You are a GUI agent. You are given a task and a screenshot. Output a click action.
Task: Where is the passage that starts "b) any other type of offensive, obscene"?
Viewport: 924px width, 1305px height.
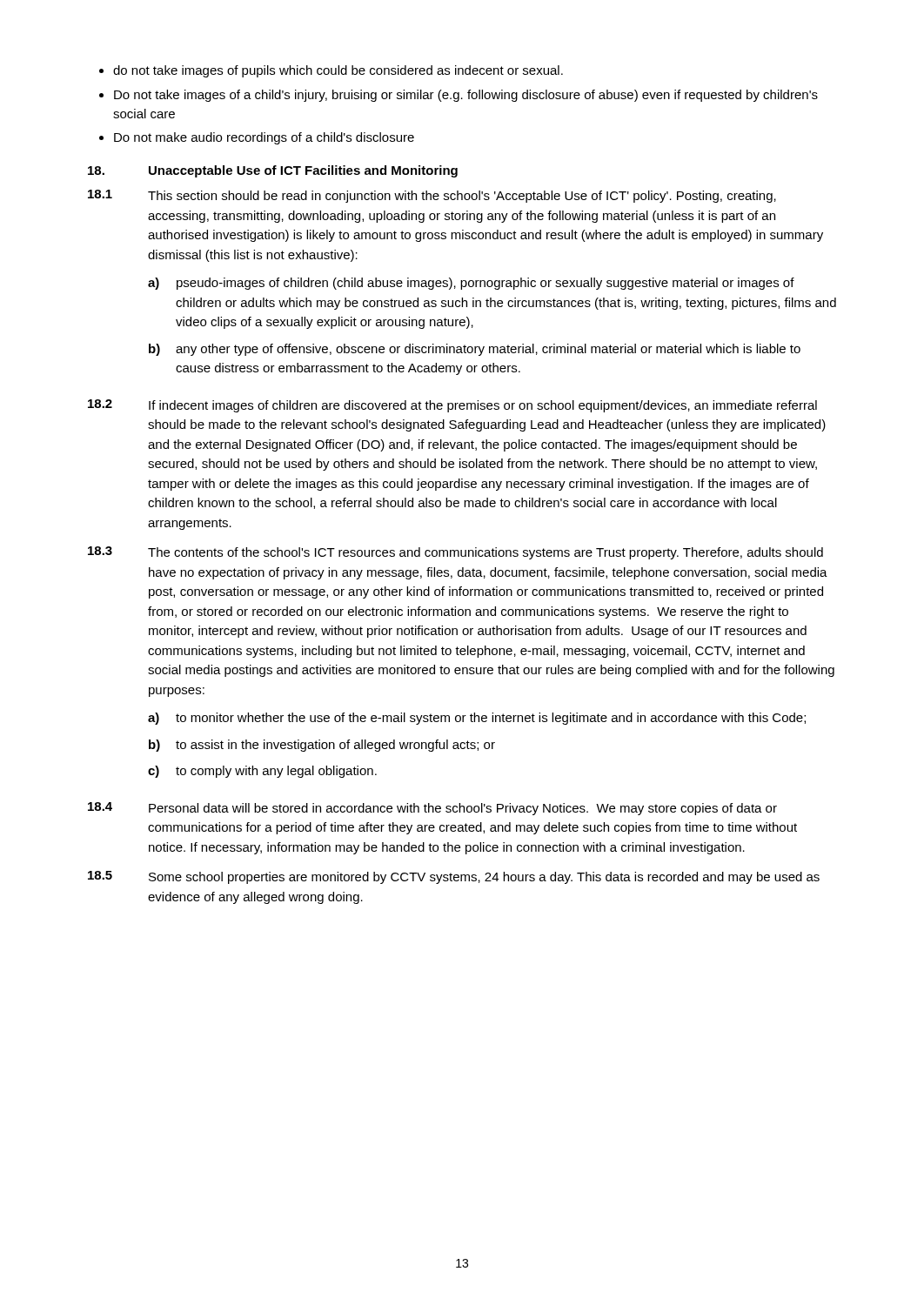pos(492,358)
